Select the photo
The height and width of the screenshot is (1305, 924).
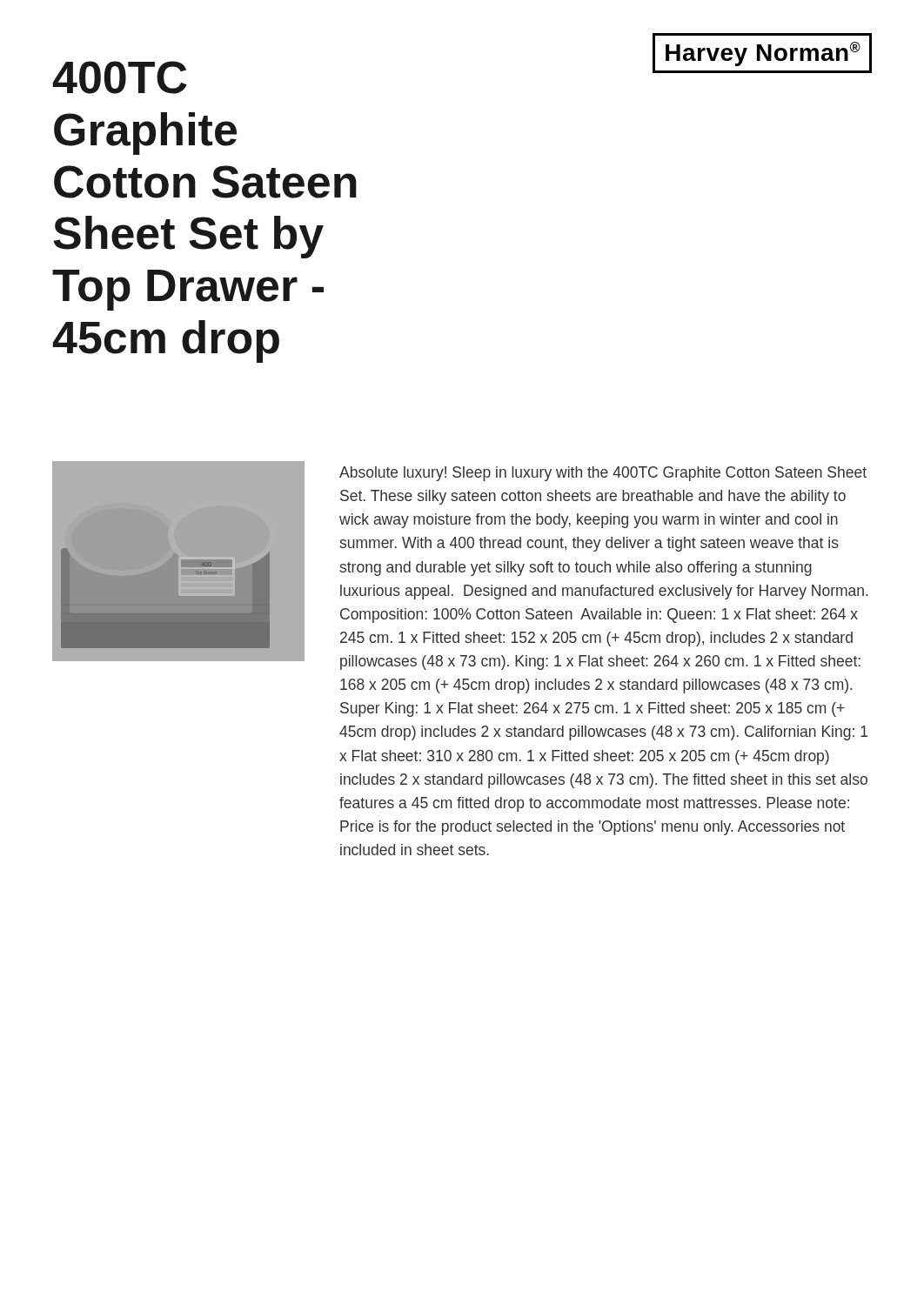click(178, 561)
